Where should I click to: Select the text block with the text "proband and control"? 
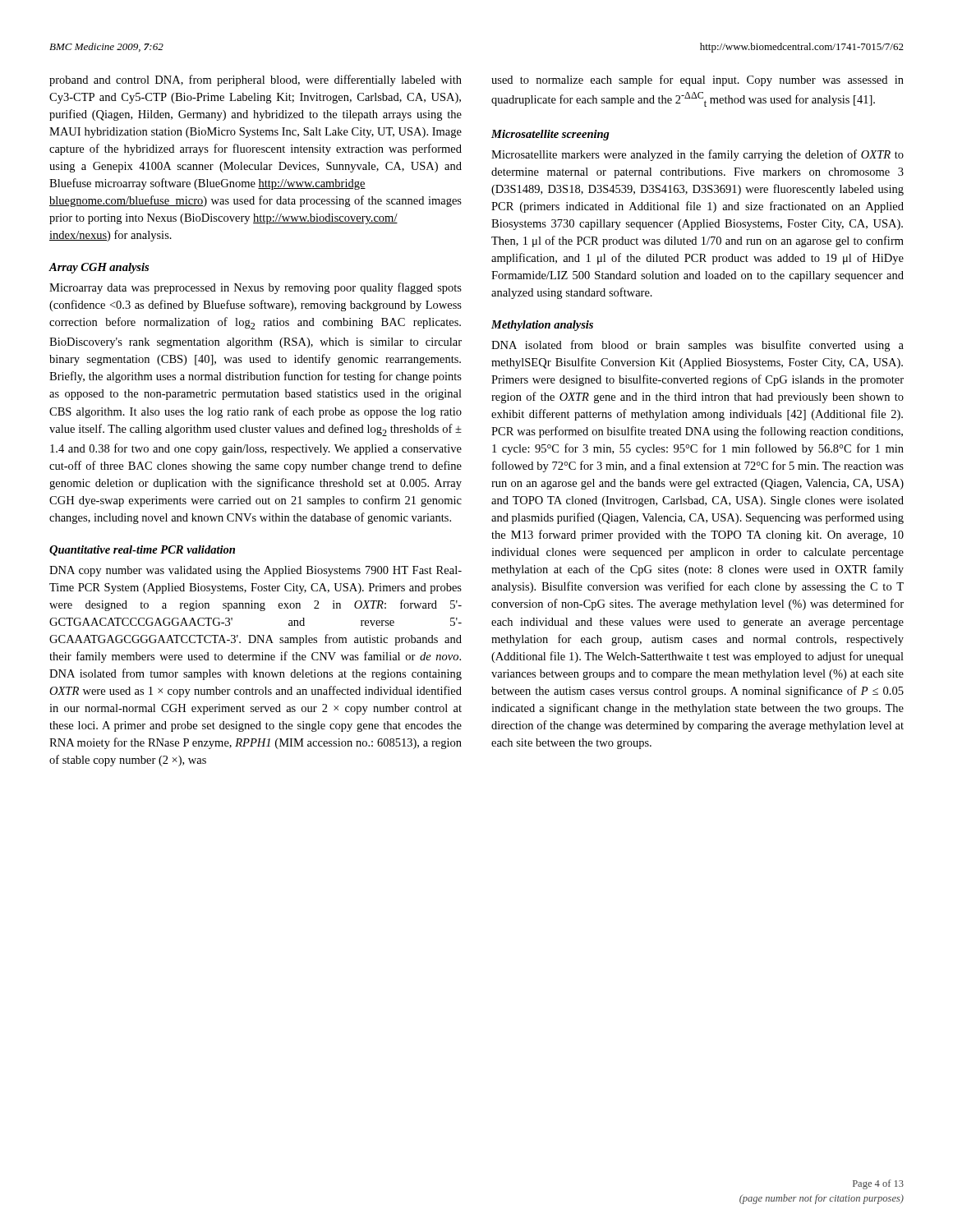255,158
